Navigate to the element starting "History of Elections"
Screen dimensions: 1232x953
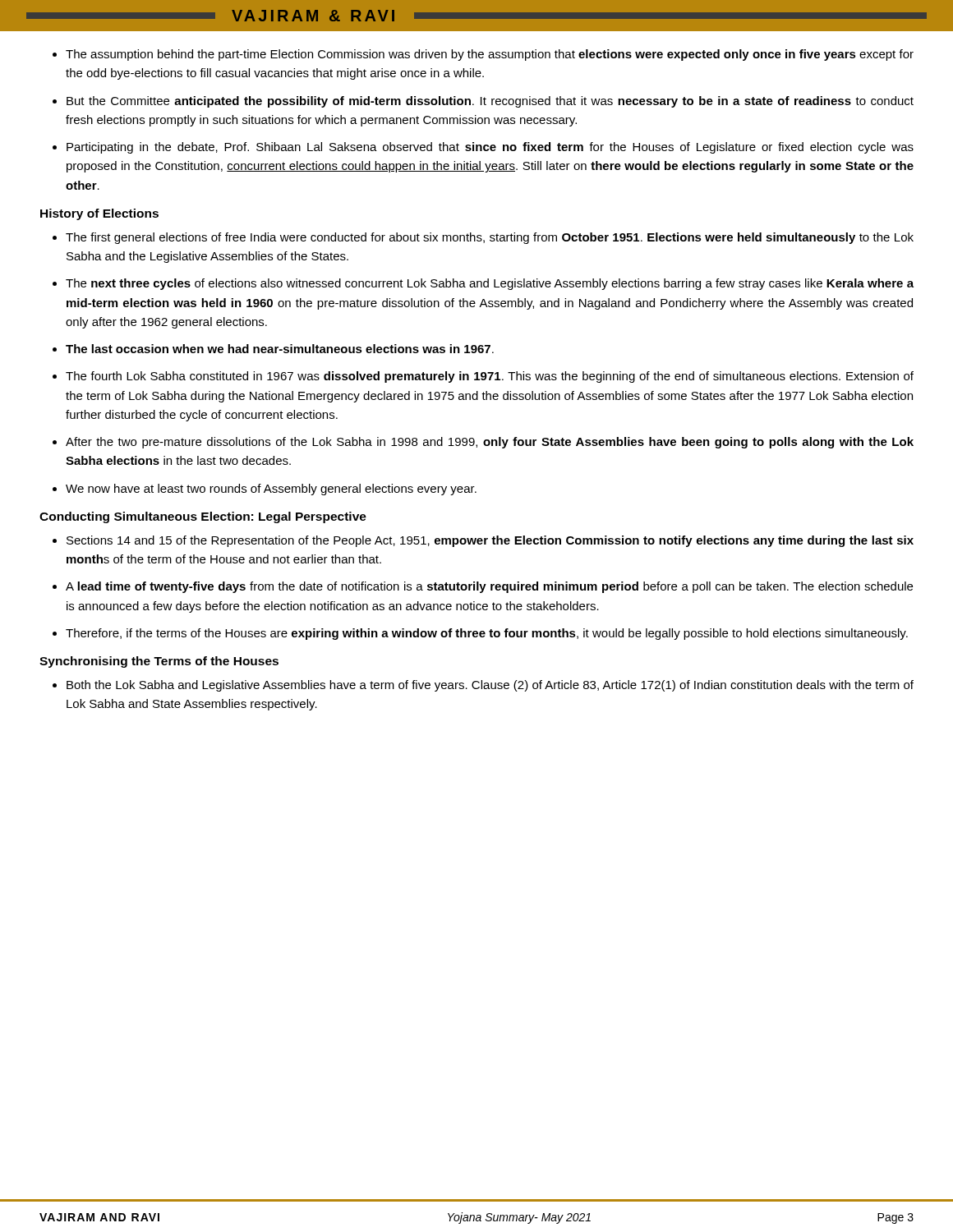99,213
